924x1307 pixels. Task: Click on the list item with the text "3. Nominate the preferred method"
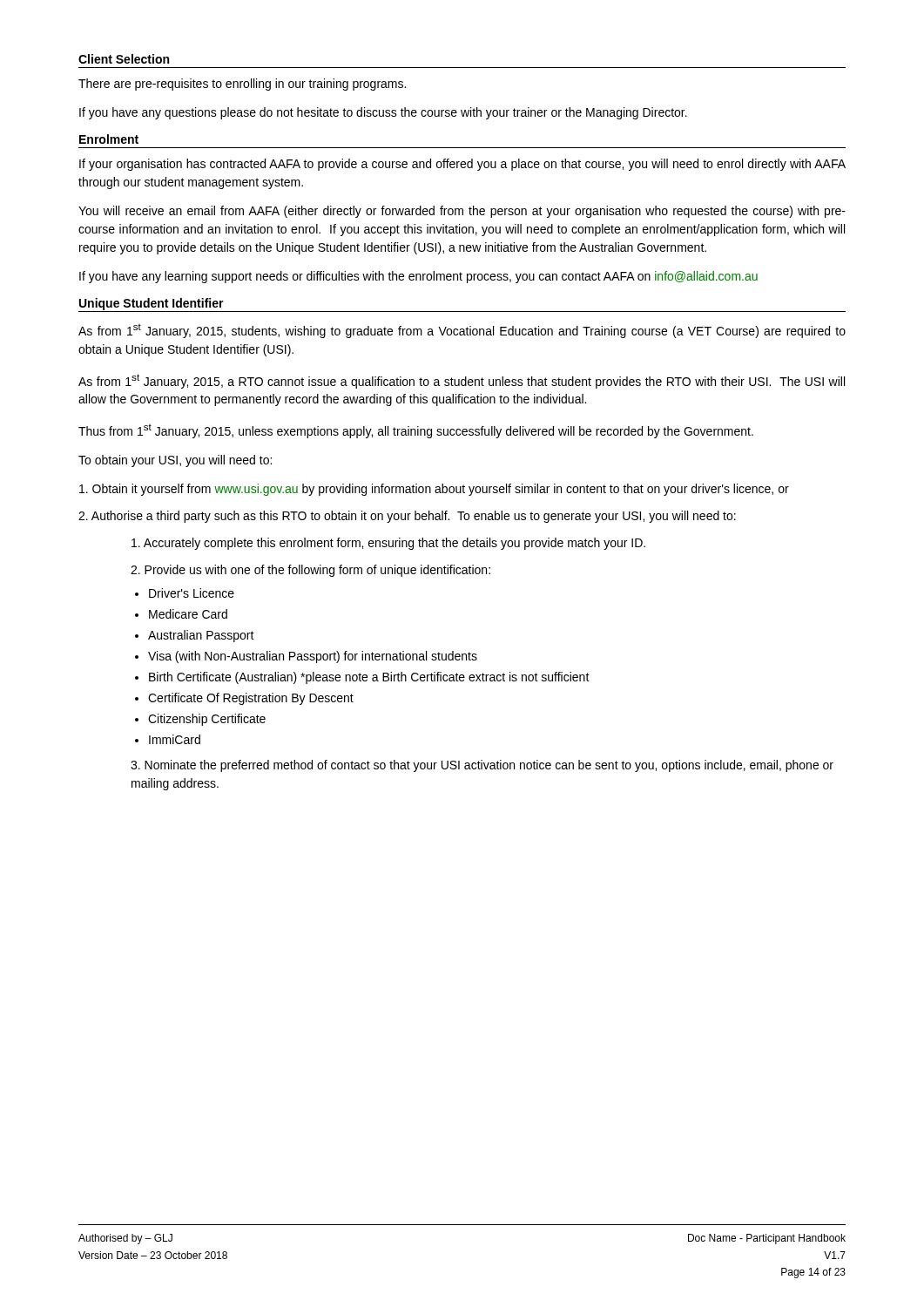click(x=482, y=774)
